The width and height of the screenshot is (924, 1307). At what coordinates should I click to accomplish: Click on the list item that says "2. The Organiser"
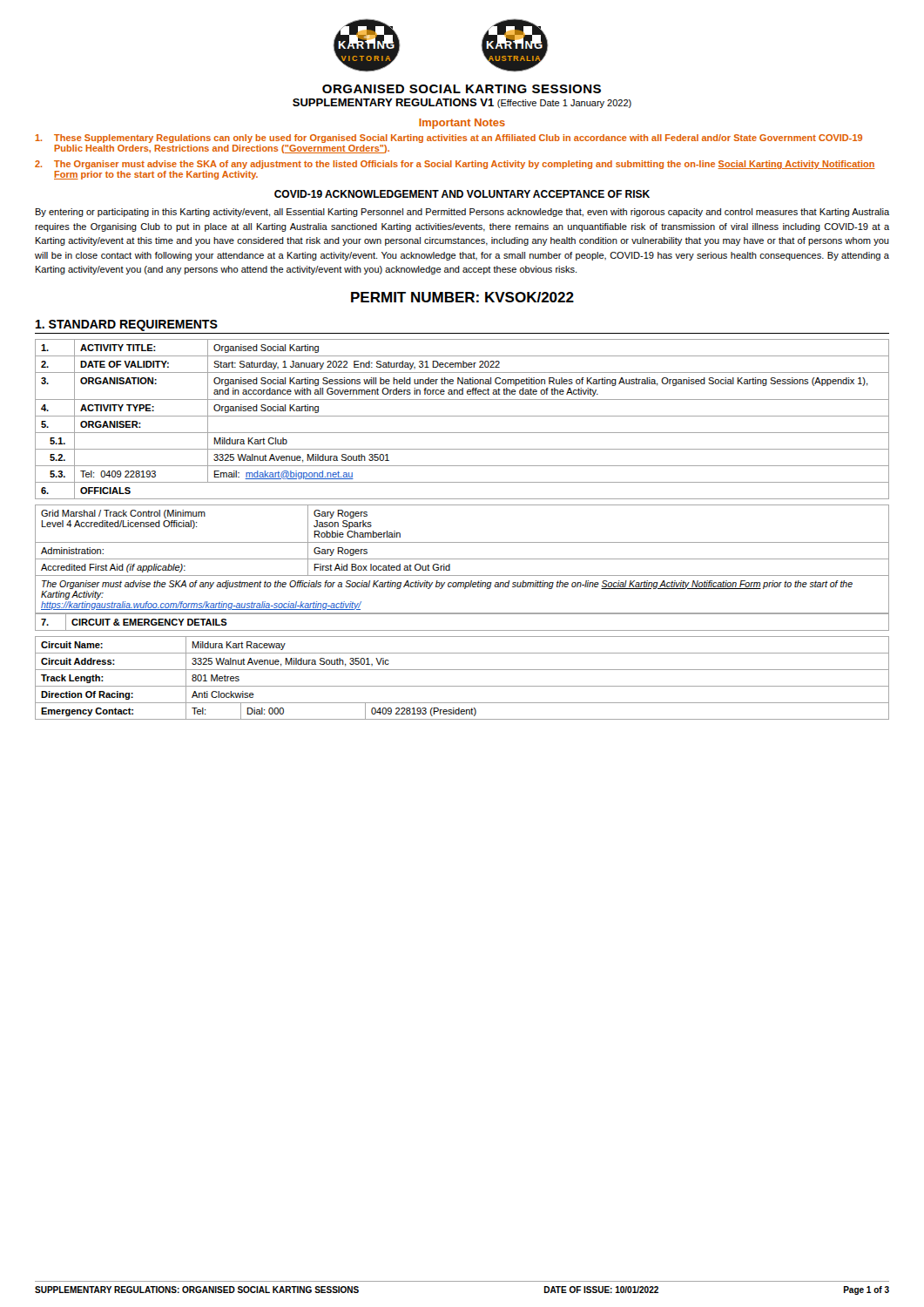462,169
